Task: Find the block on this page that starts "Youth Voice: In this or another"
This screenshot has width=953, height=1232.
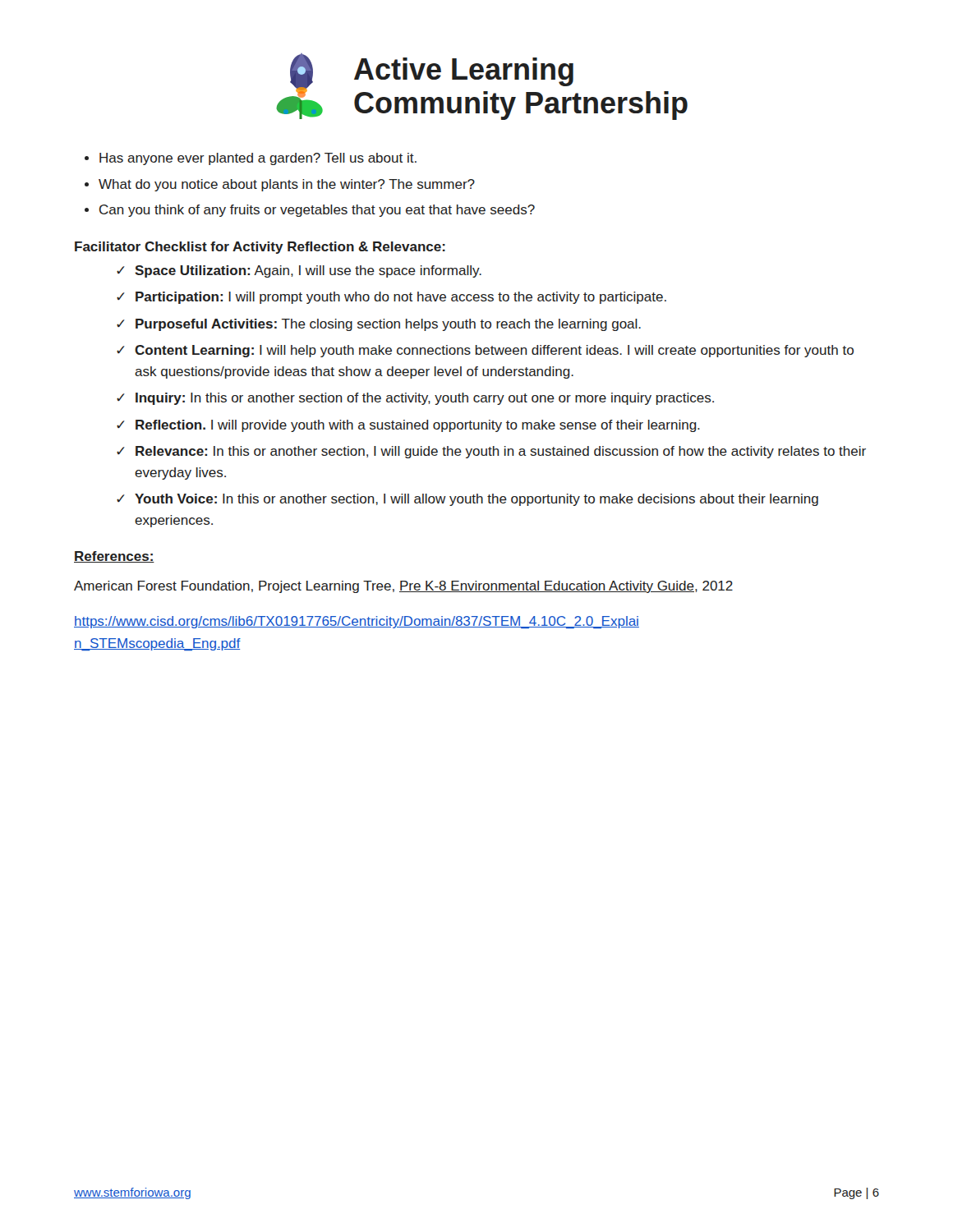Action: click(507, 510)
